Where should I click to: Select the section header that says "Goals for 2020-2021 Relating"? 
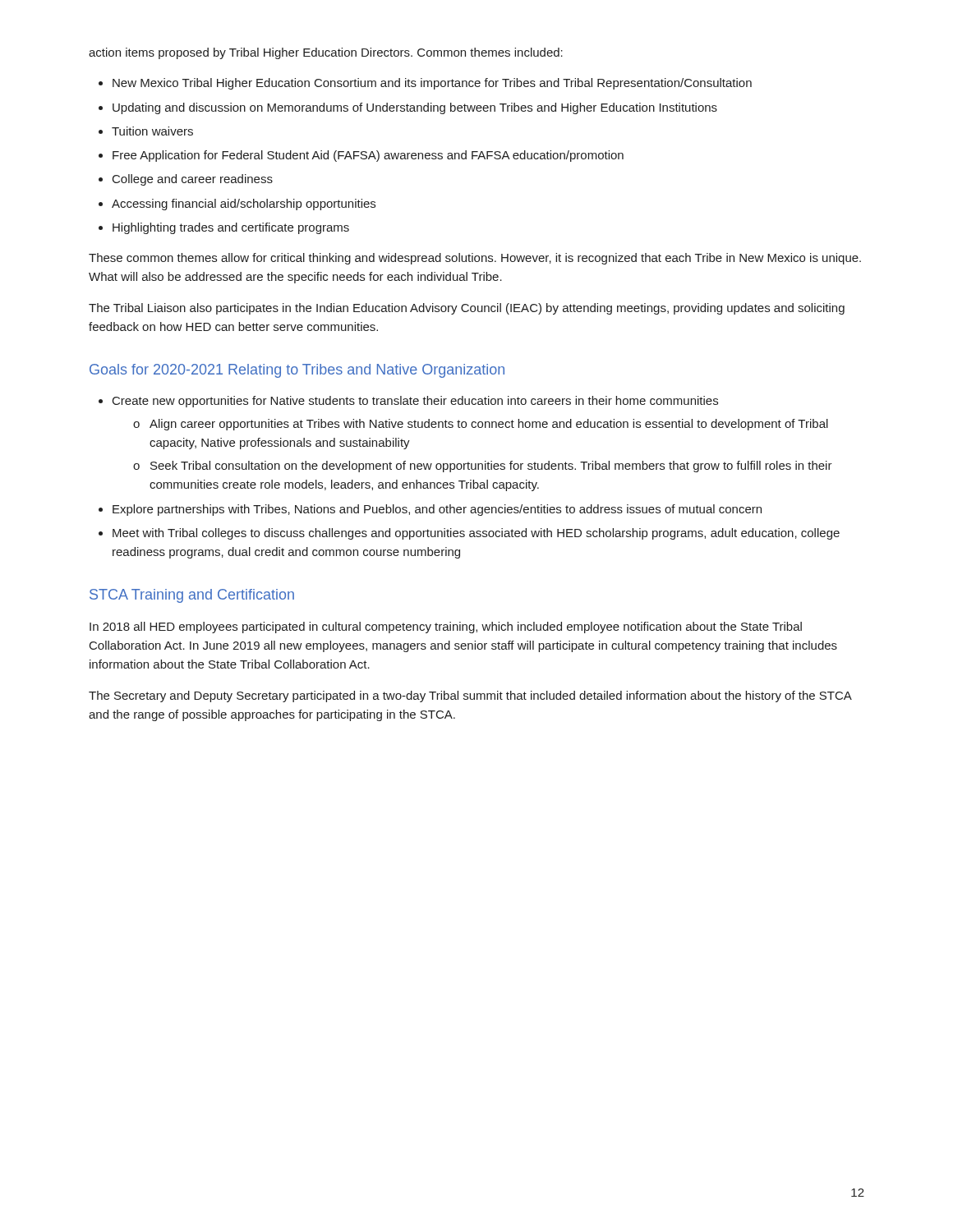pos(297,370)
